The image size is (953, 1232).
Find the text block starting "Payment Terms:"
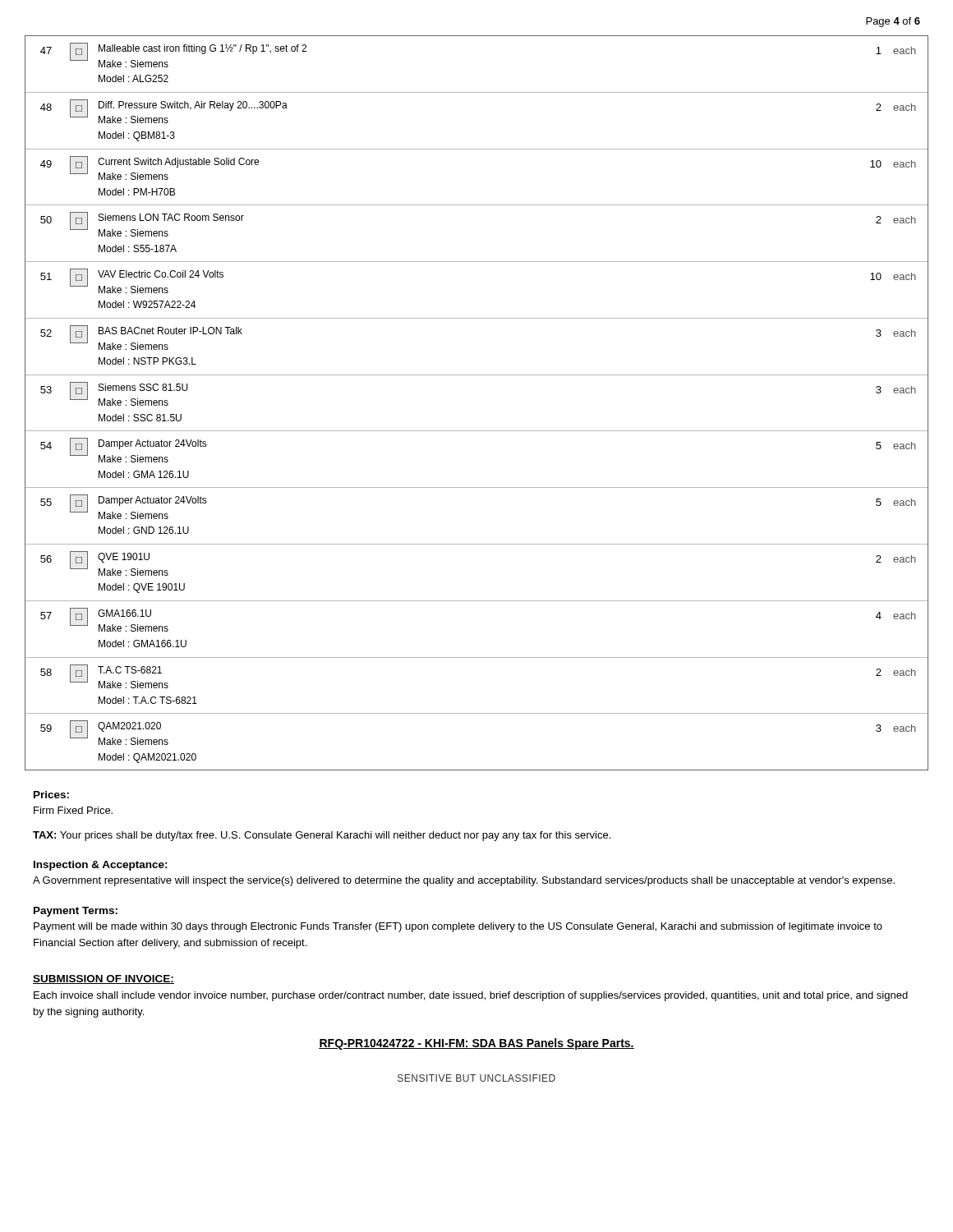[76, 910]
